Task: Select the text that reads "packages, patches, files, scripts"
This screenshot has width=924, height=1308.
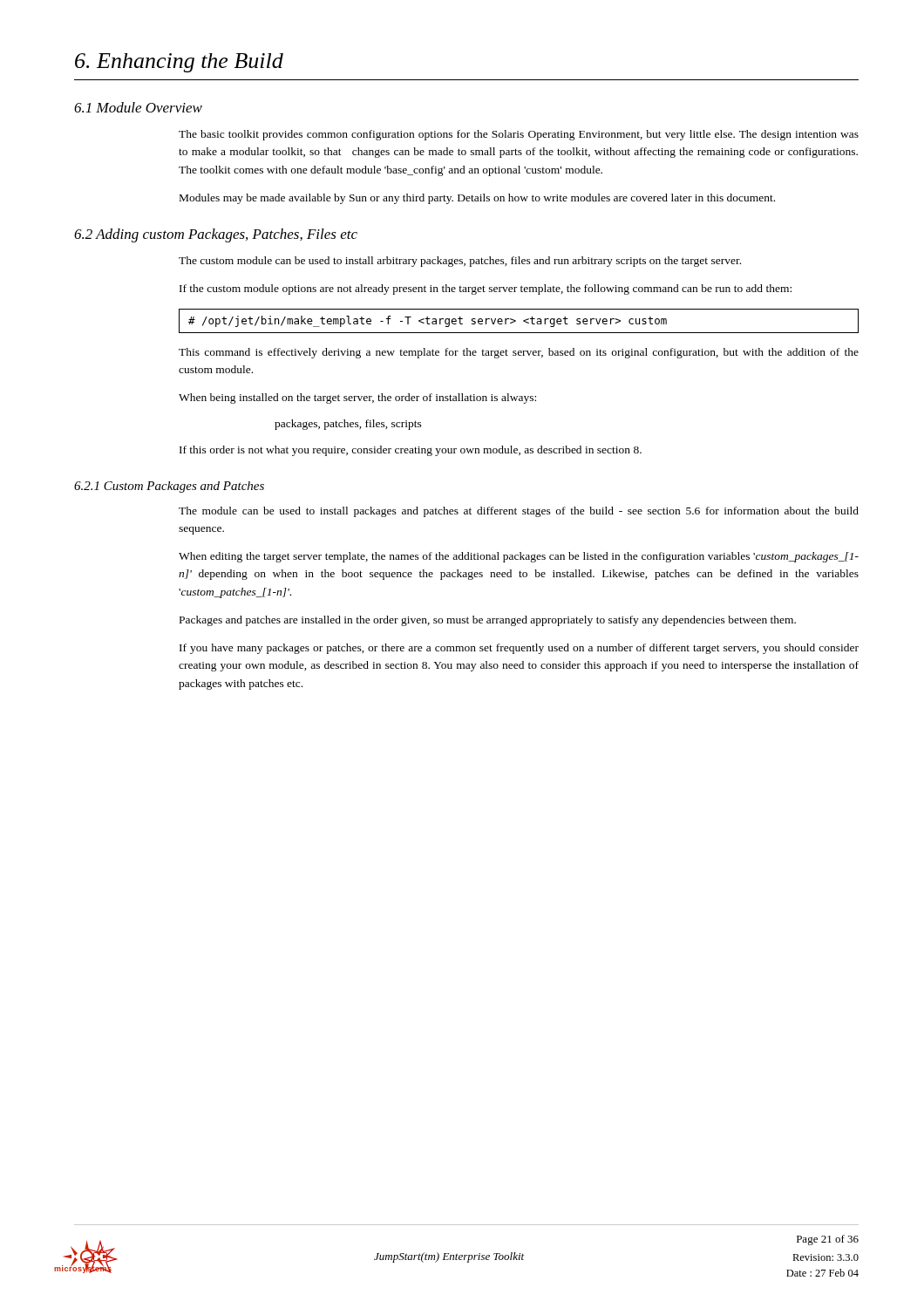Action: pos(348,424)
